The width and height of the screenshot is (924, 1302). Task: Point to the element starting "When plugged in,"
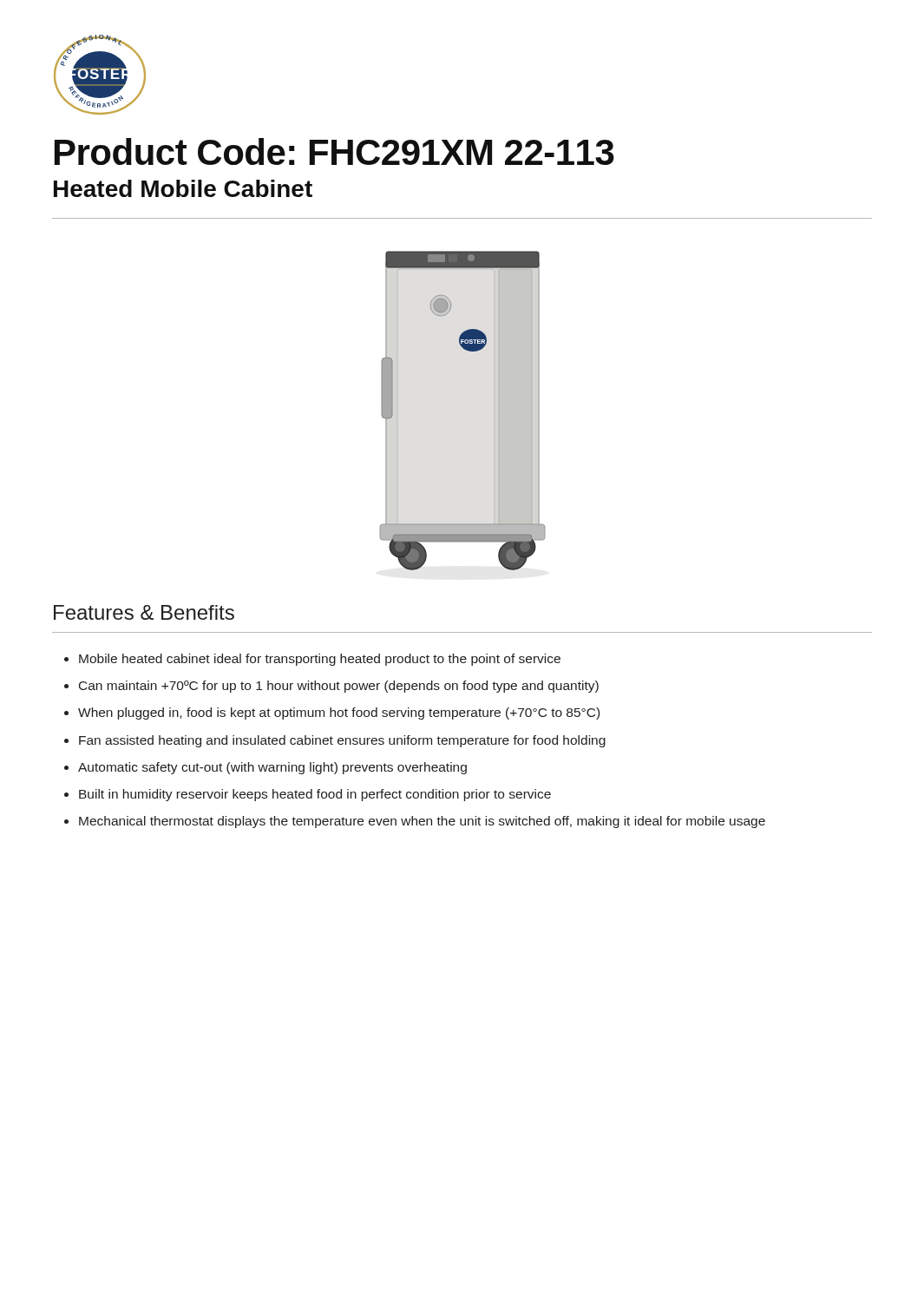tap(339, 712)
